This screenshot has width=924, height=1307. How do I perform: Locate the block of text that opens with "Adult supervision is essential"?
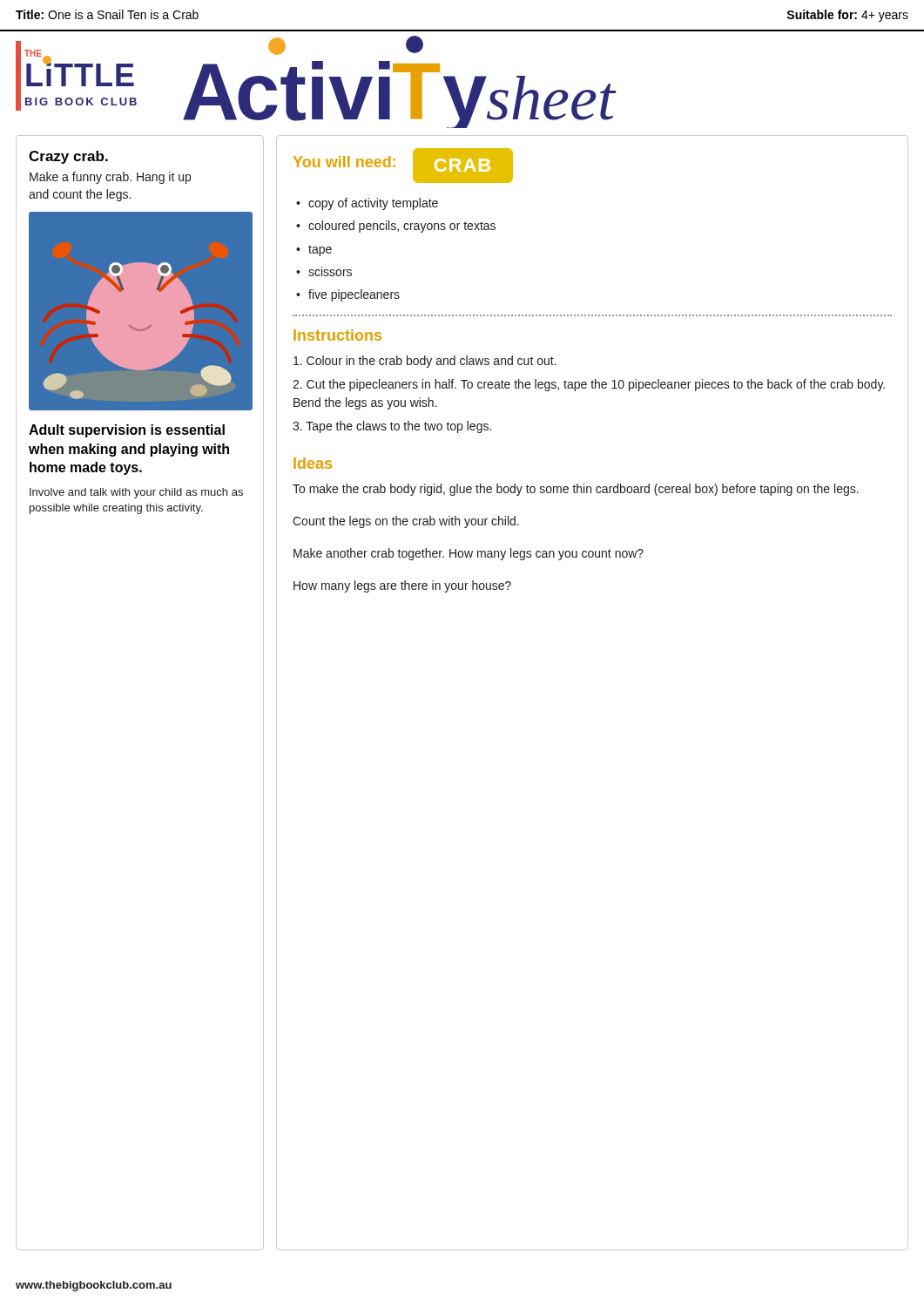129,449
